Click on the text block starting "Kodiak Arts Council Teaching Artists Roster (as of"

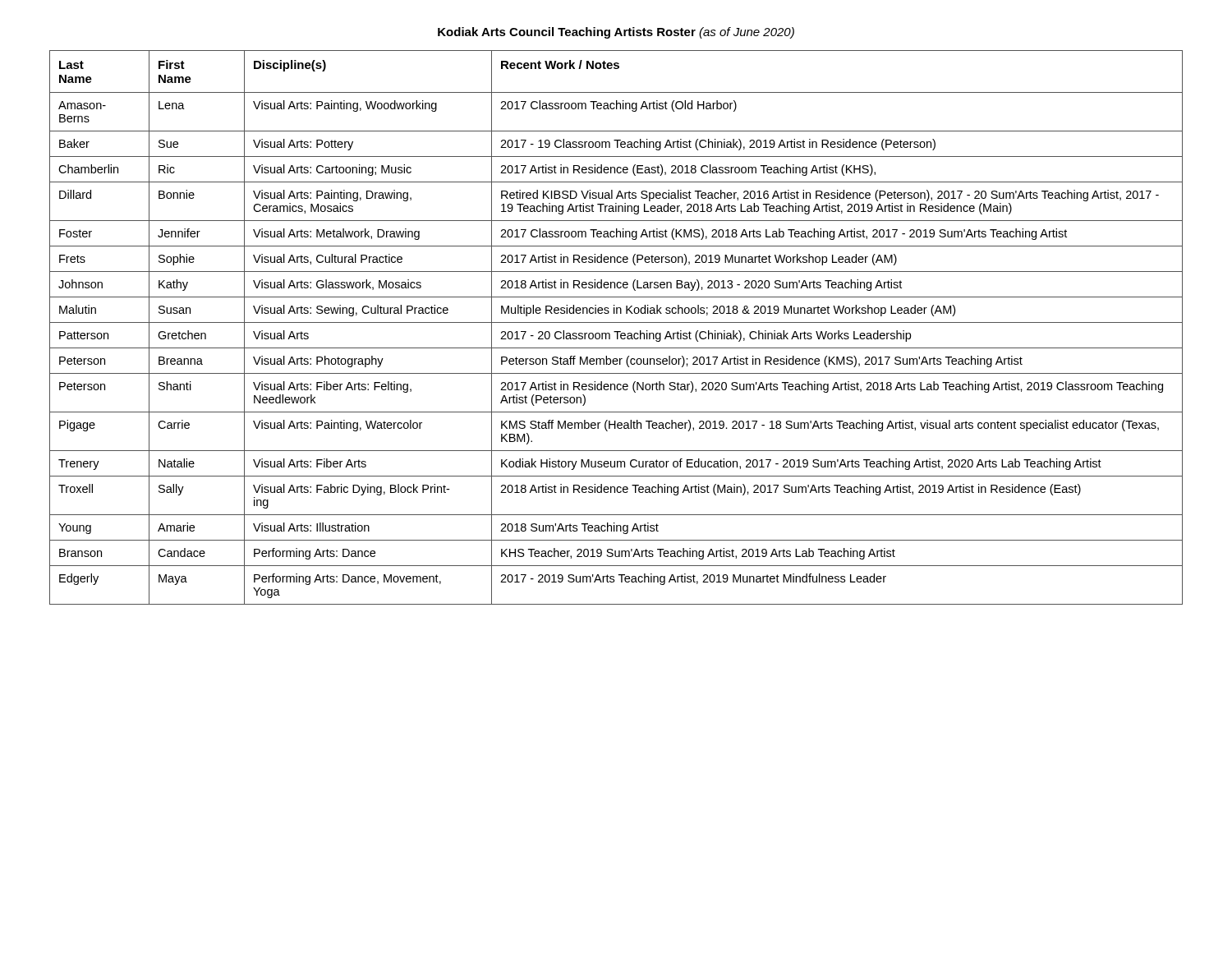(616, 32)
